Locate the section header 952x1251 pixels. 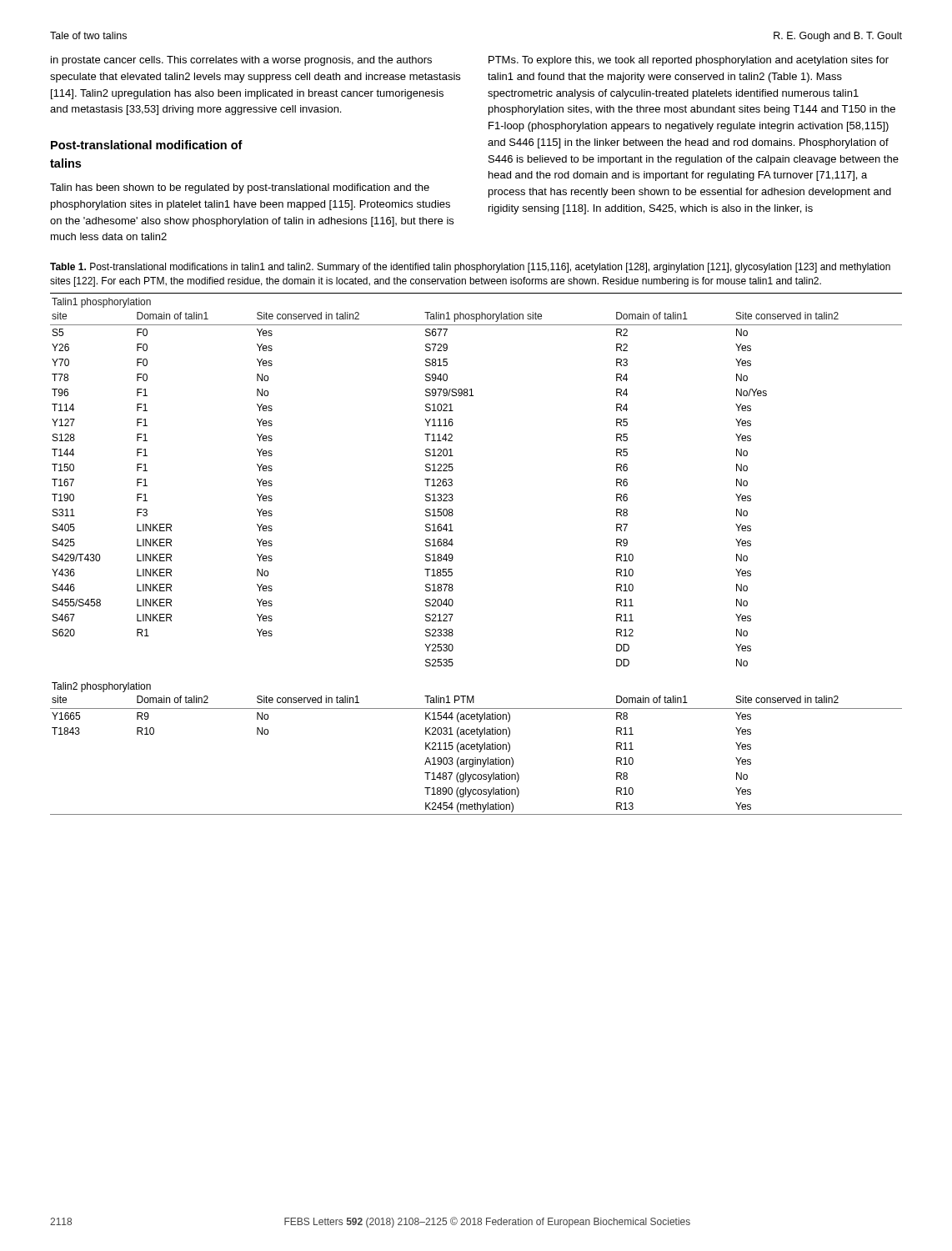(x=146, y=154)
